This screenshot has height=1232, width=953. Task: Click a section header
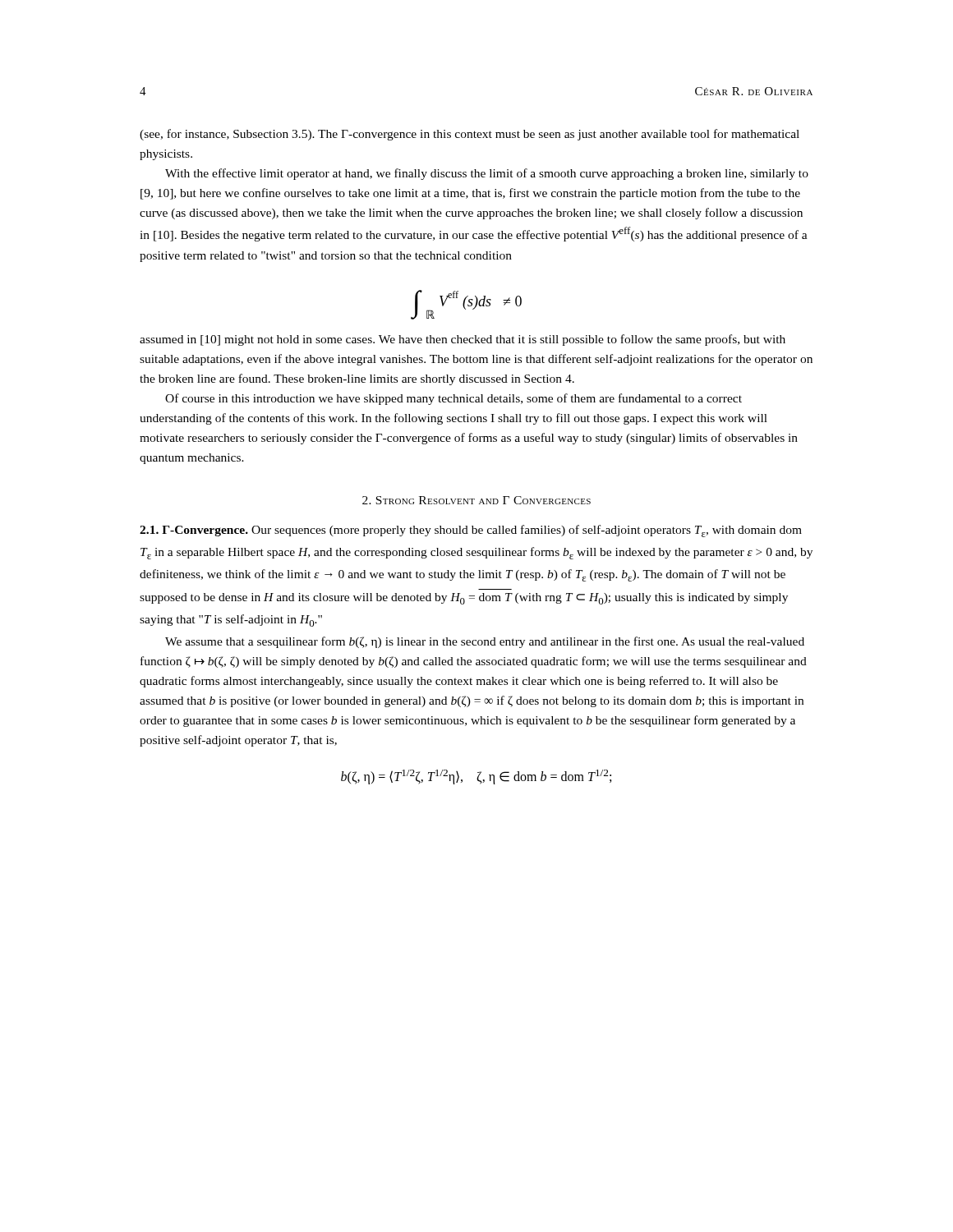click(476, 500)
